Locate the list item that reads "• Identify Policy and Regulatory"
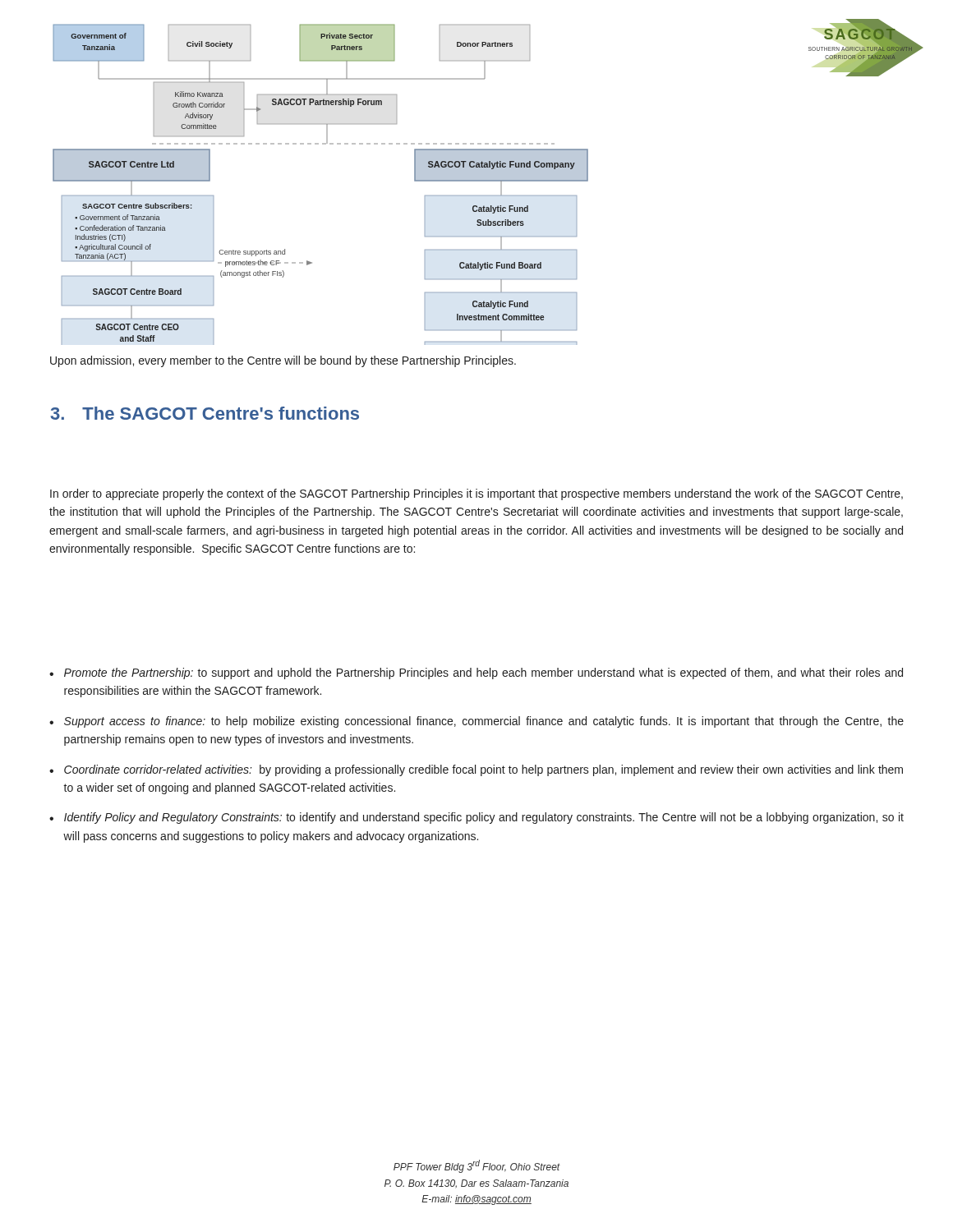This screenshot has width=953, height=1232. 476,827
